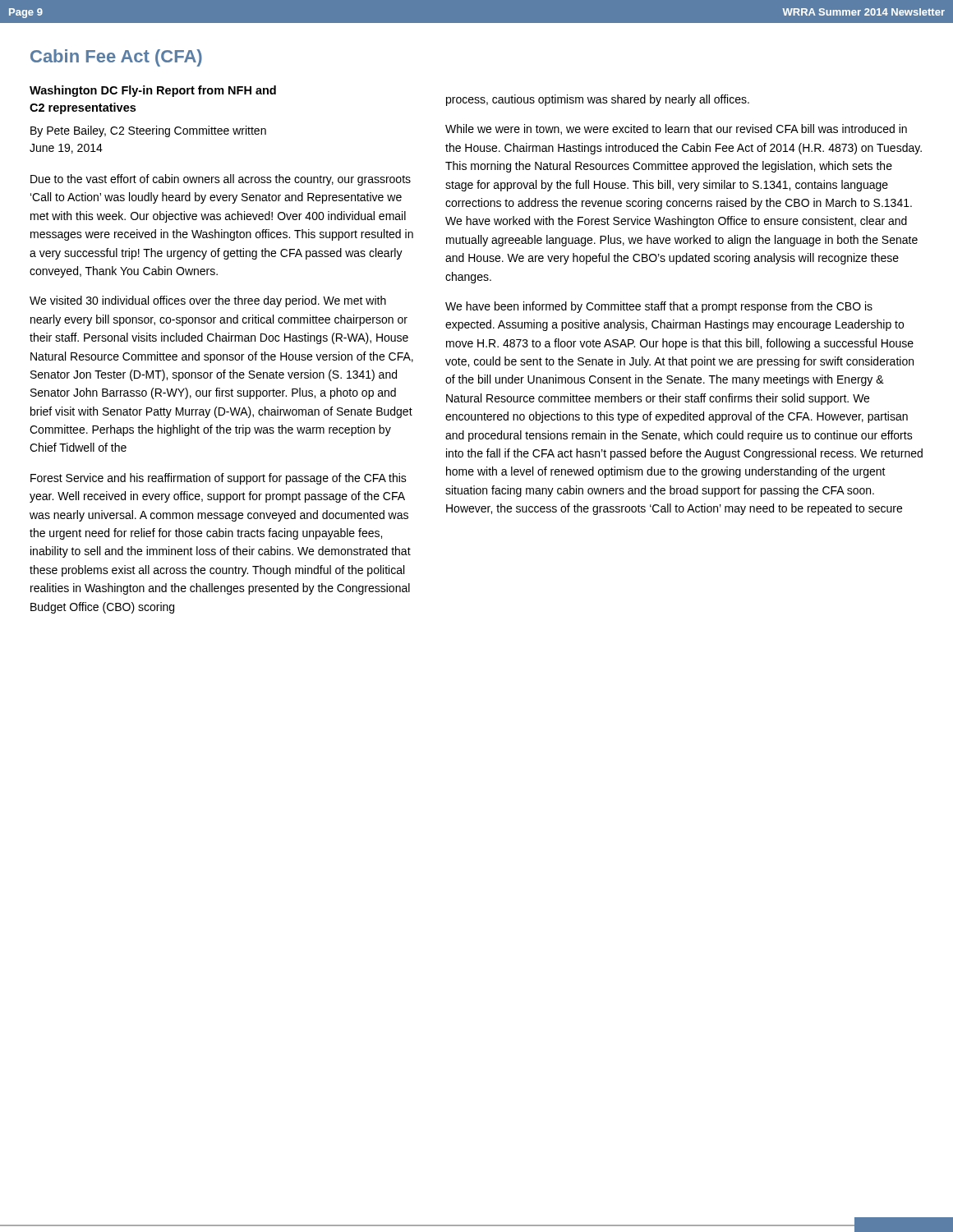
Task: Select the block starting "Cabin Fee Act (CFA)"
Action: point(116,56)
